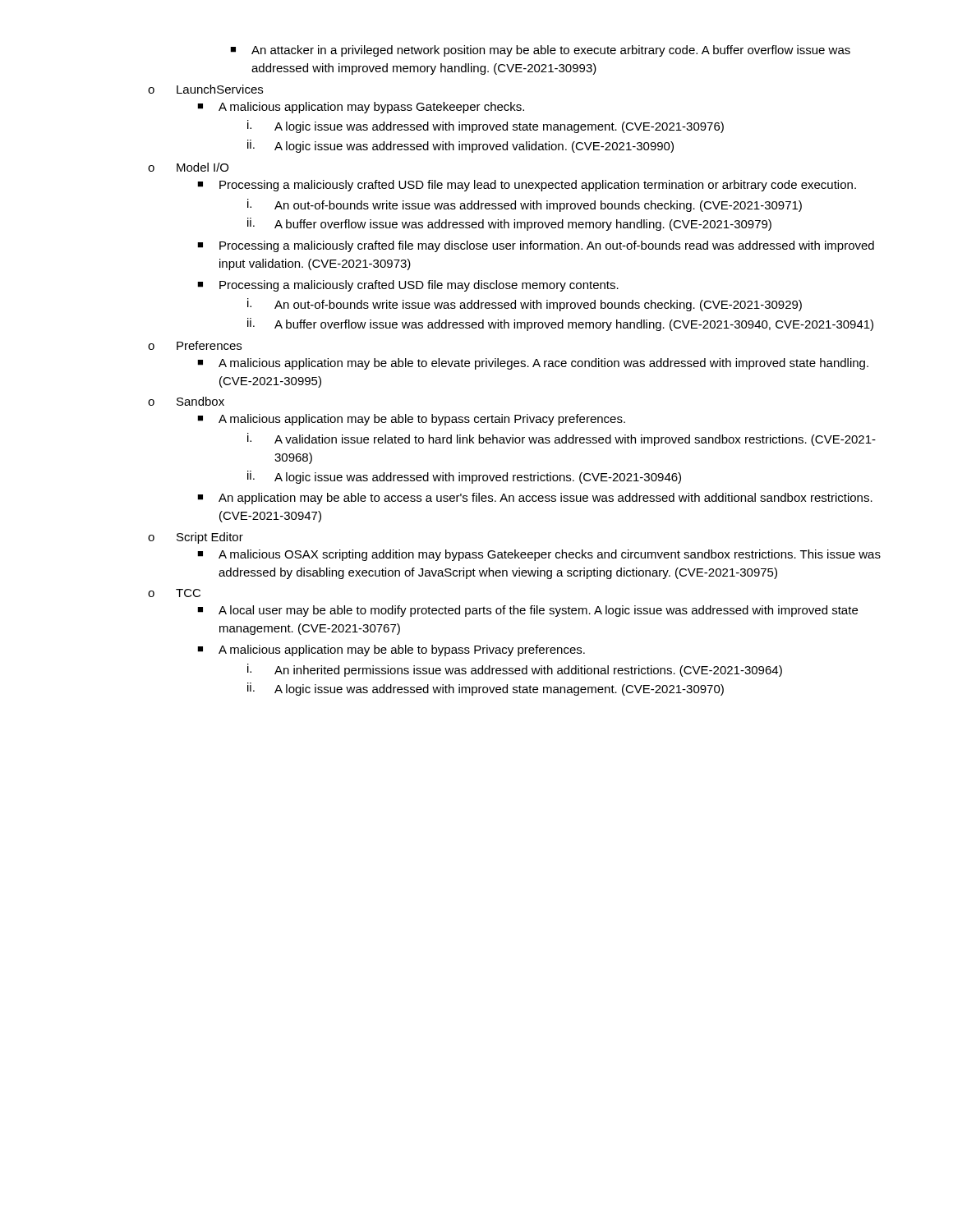953x1232 pixels.
Task: Find the element starting "o Preferences"
Action: (195, 345)
